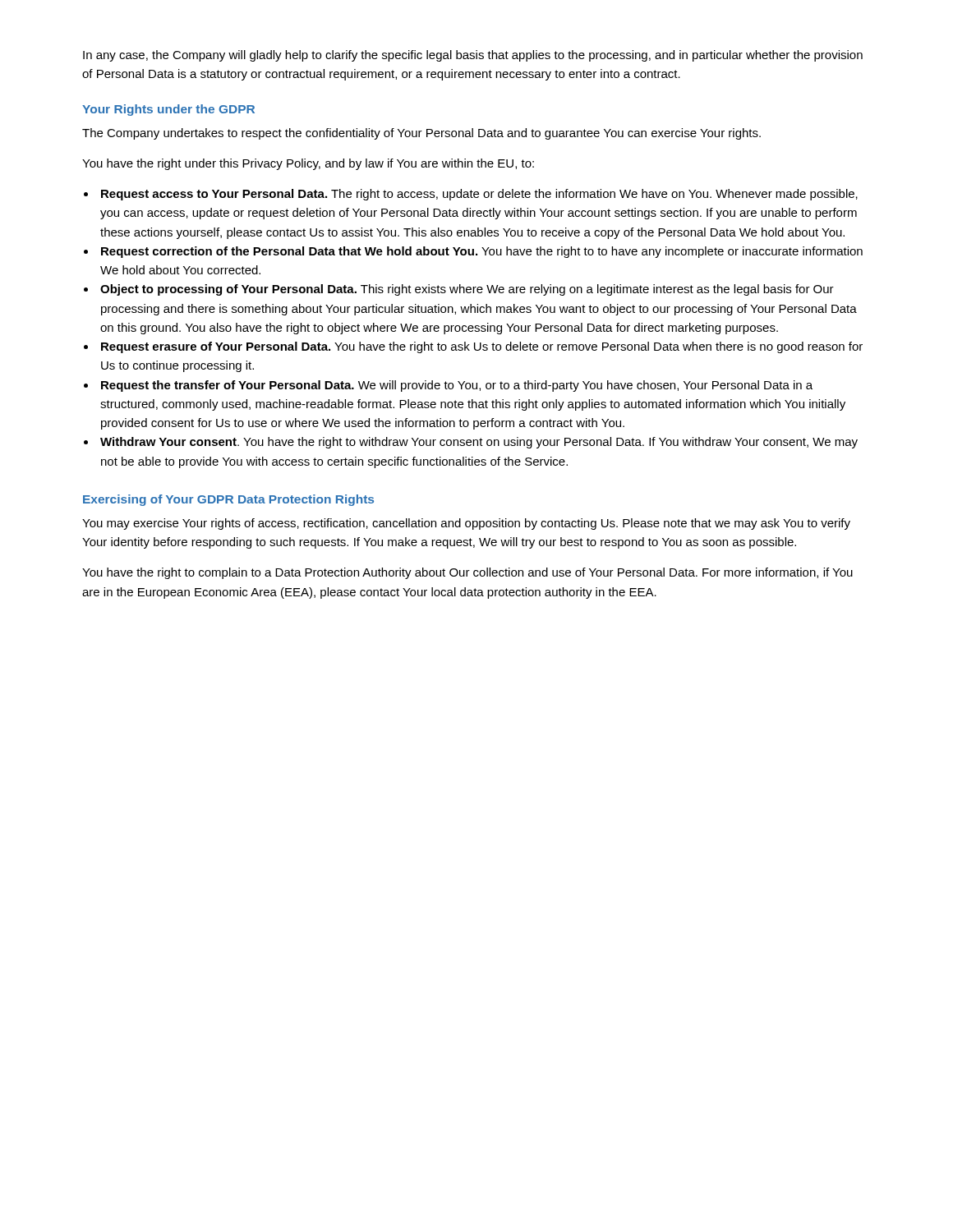Point to the text starting "Withdraw Your consent."
The width and height of the screenshot is (953, 1232).
pos(484,451)
